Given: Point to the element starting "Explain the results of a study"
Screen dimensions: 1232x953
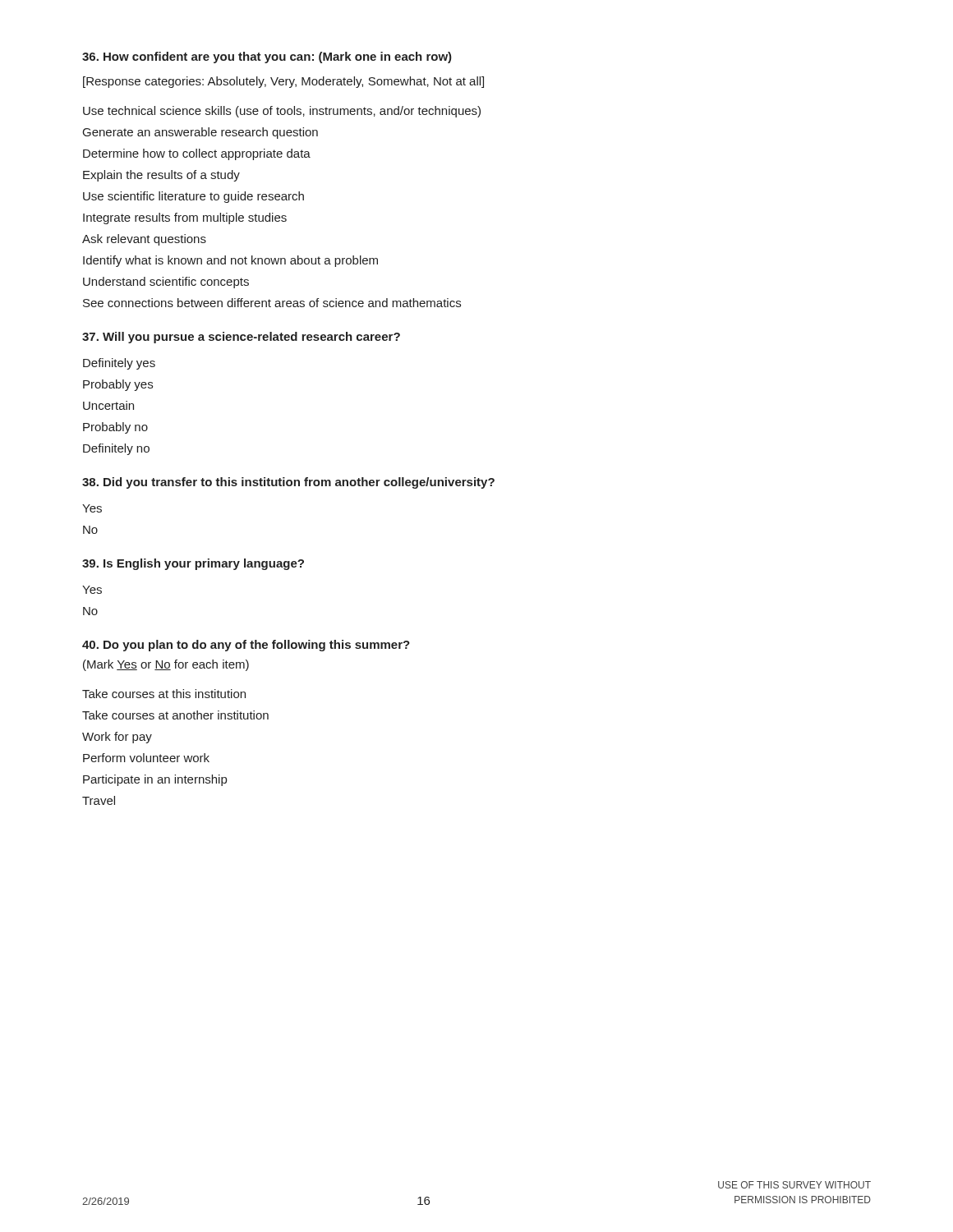Looking at the screenshot, I should [x=161, y=175].
